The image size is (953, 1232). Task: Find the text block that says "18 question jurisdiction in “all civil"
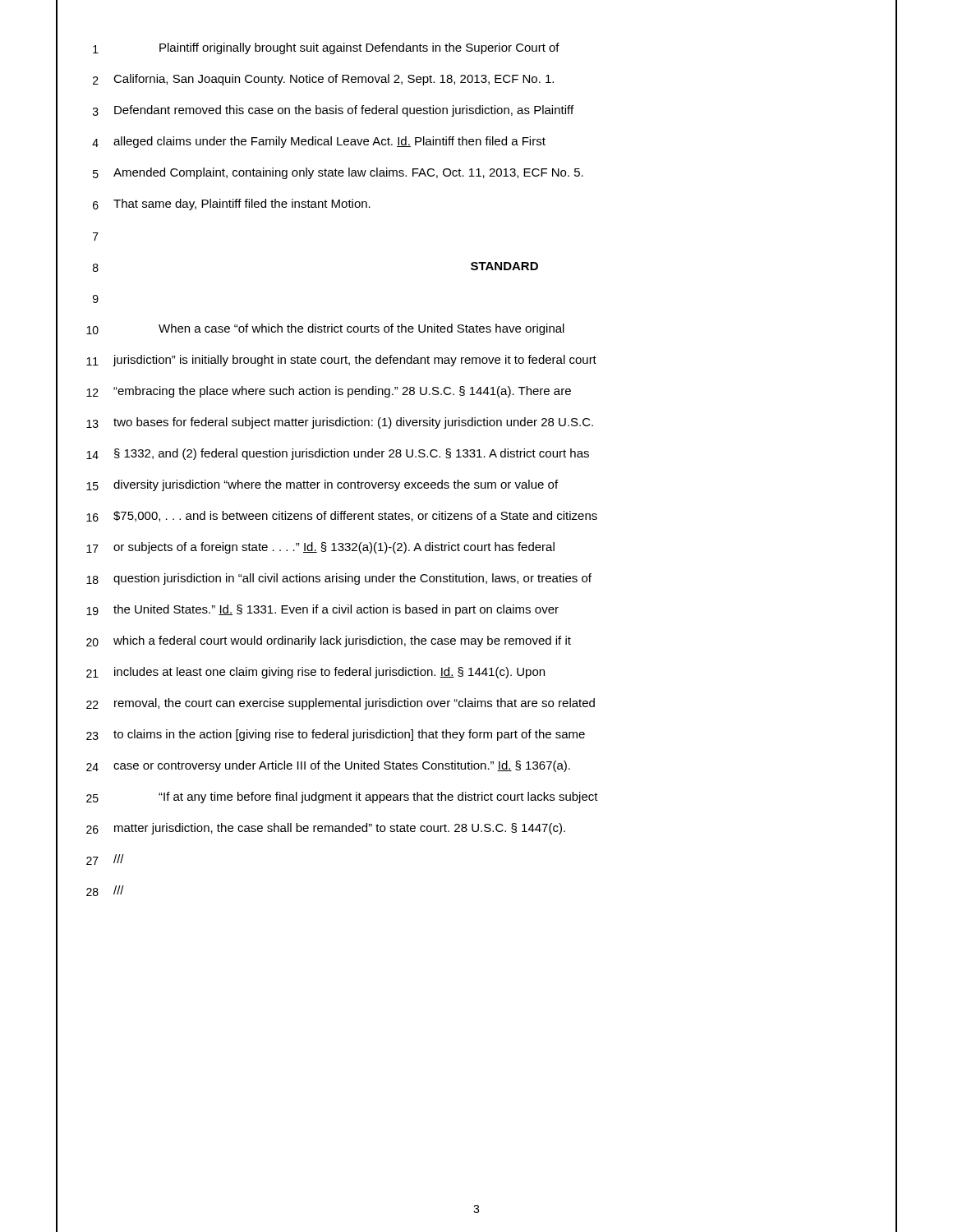coord(476,579)
